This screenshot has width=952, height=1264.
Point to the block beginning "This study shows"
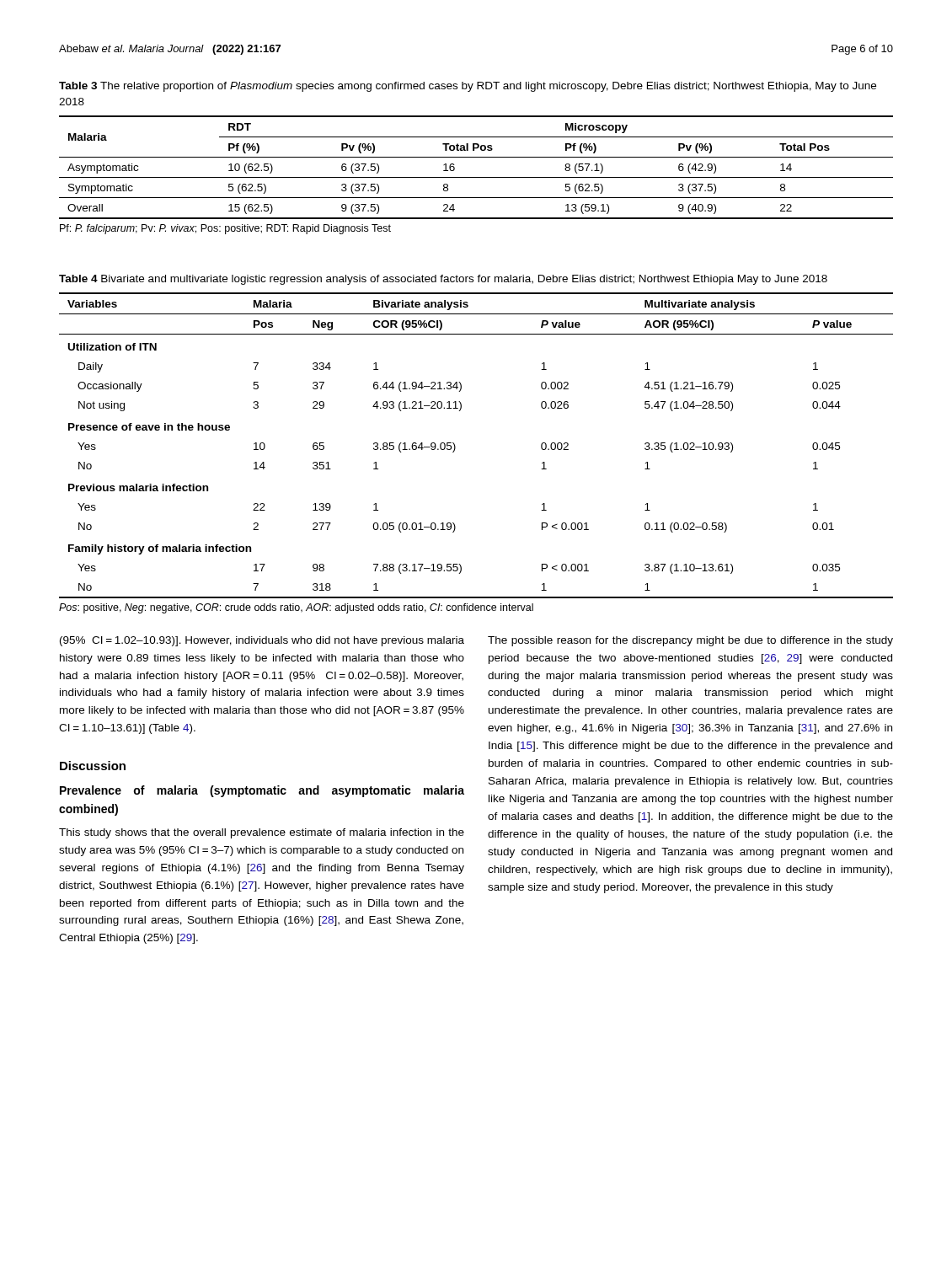[262, 885]
